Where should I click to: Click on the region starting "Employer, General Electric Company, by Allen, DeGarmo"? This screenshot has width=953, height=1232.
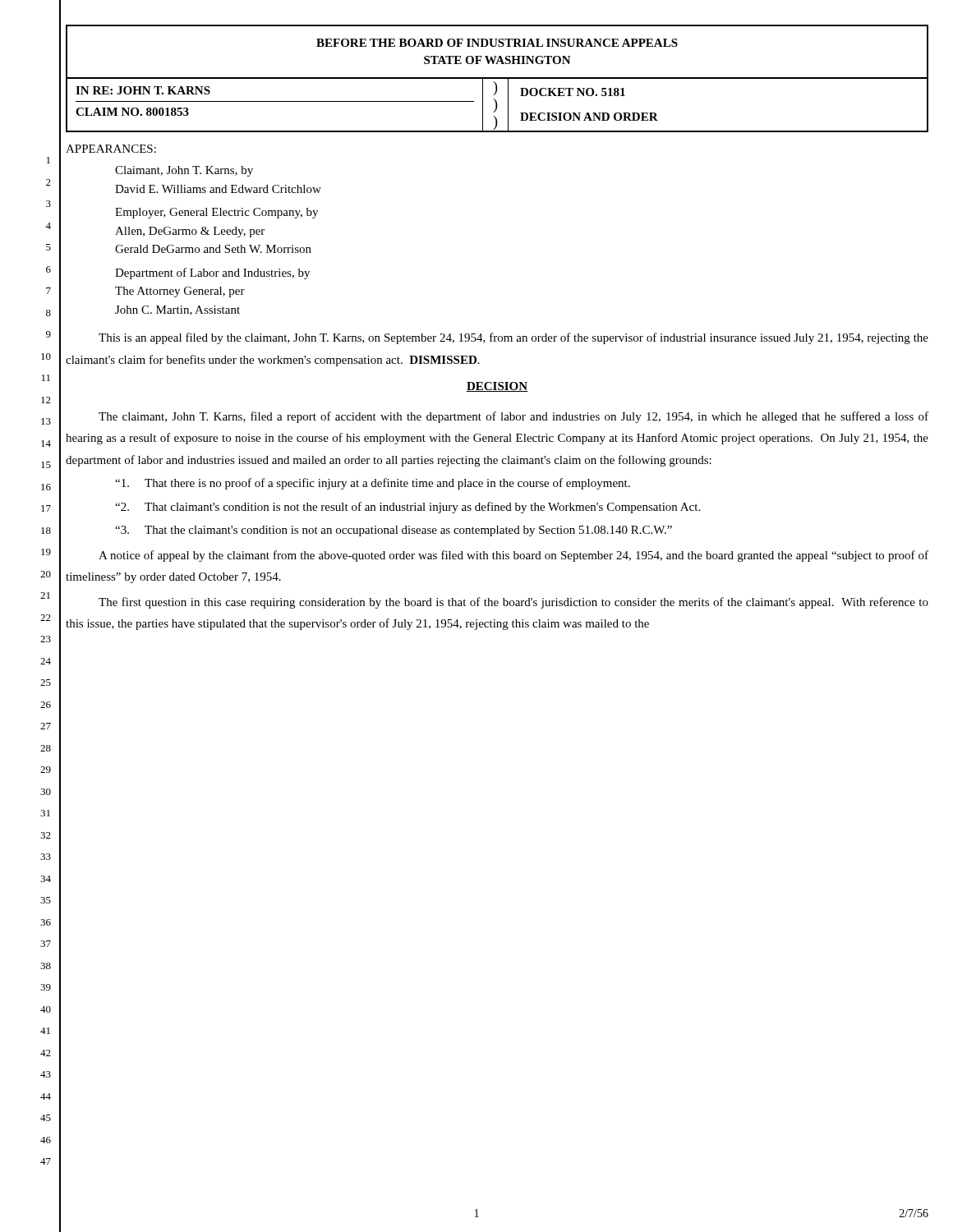[x=217, y=230]
